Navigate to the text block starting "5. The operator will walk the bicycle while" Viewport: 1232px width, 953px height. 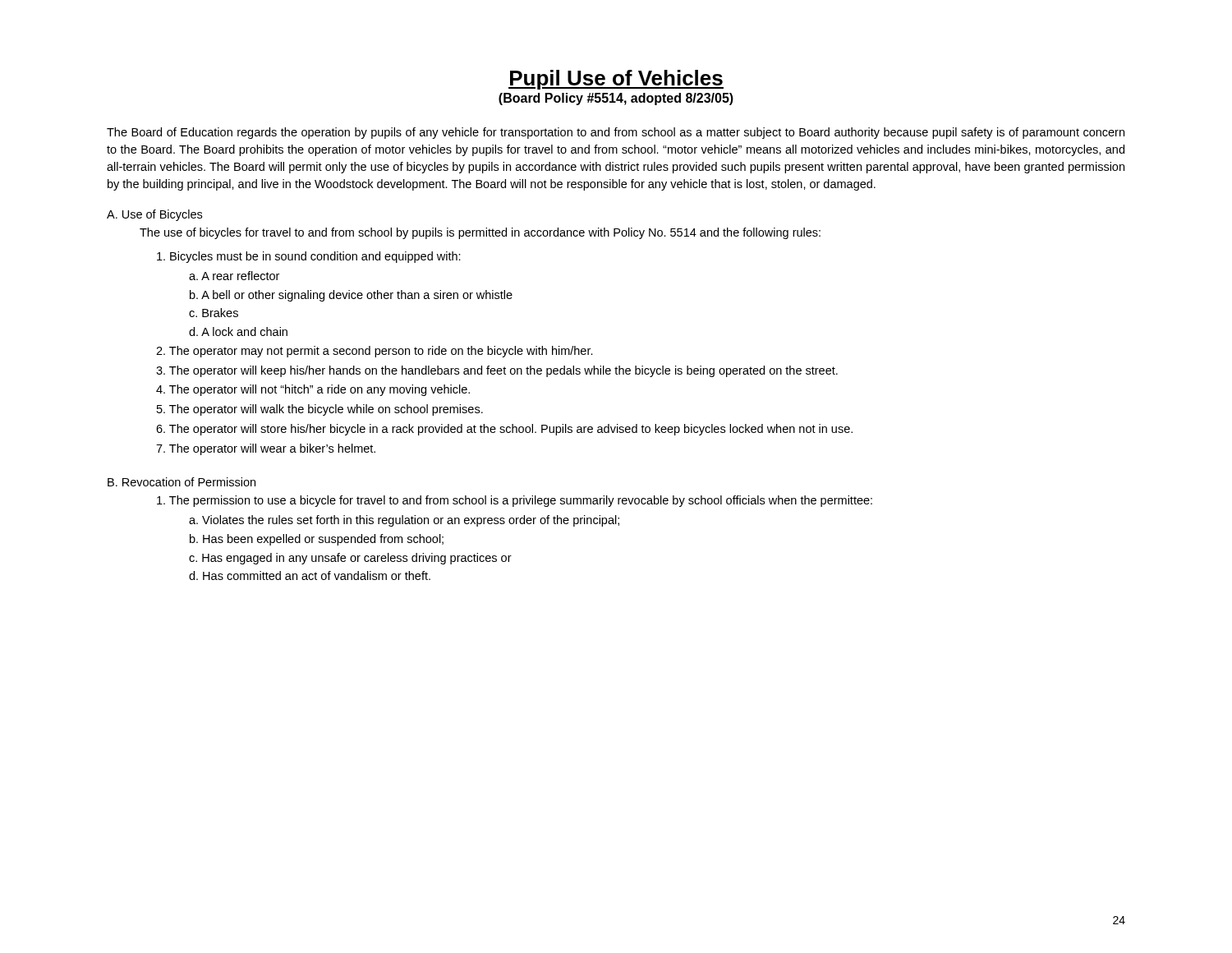tap(320, 409)
